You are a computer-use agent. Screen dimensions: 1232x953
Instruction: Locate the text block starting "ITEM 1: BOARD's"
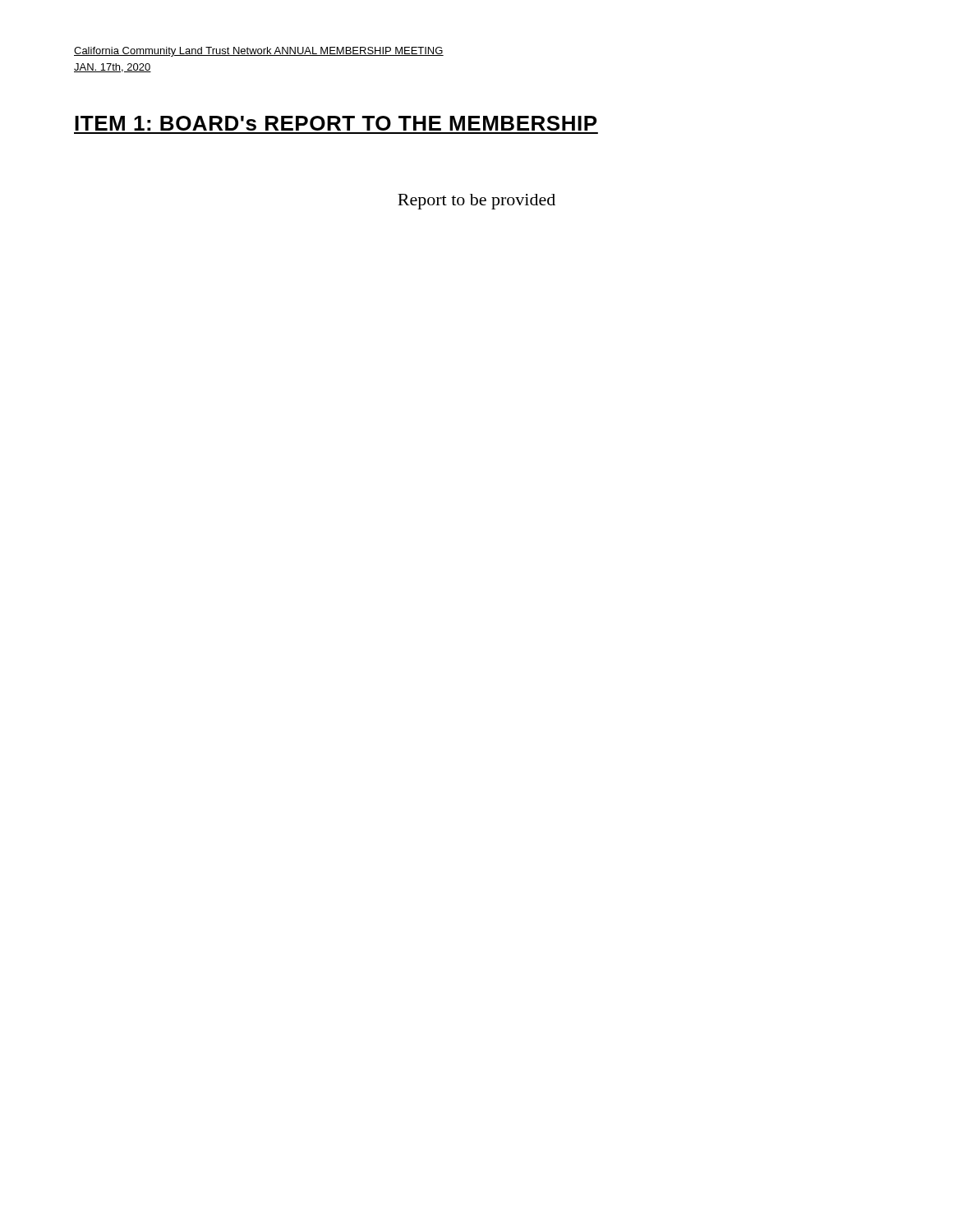[476, 124]
